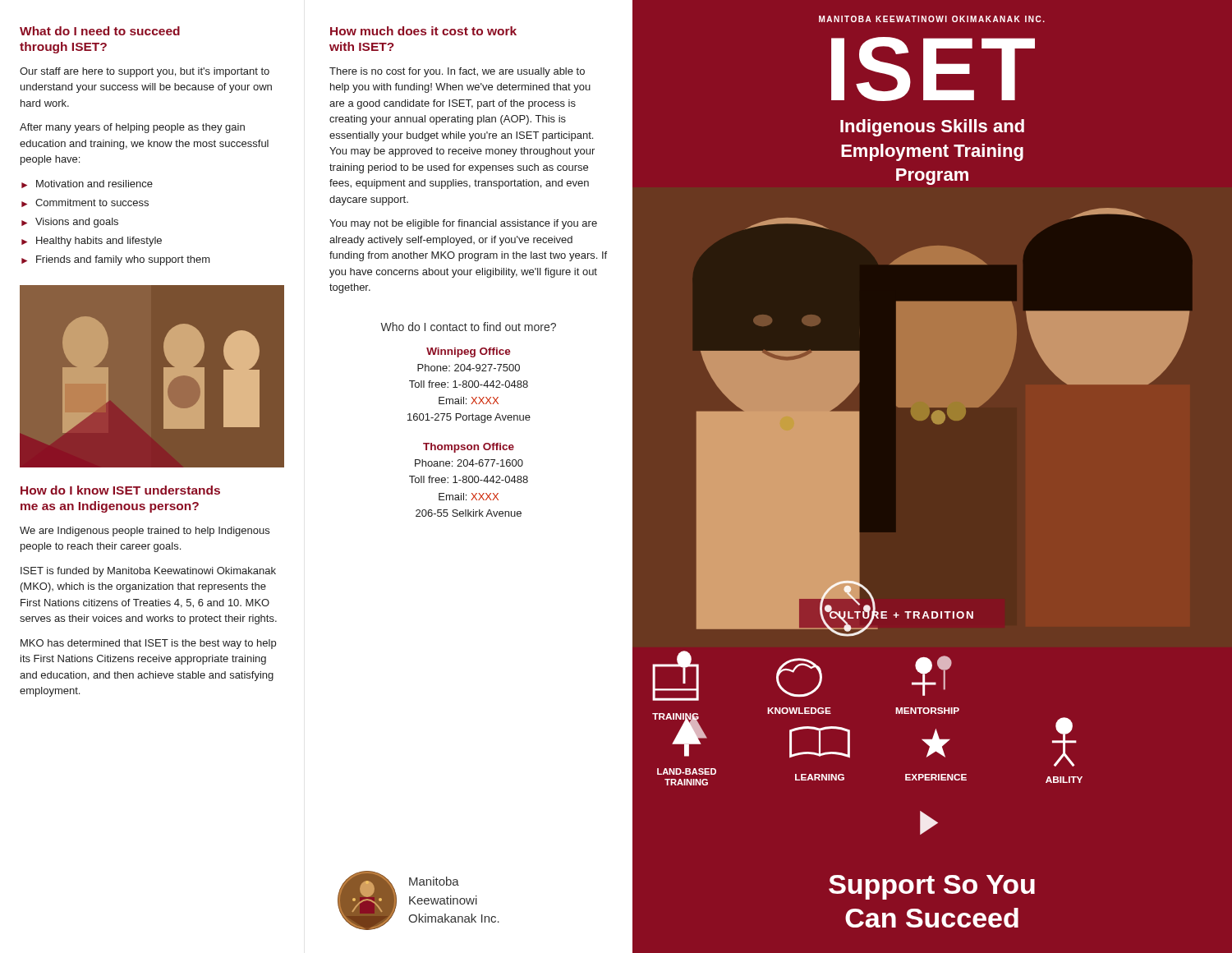Click on the text block with the text "Phone: 204-927-7500 Toll free:"
The image size is (1232, 953).
tap(469, 392)
